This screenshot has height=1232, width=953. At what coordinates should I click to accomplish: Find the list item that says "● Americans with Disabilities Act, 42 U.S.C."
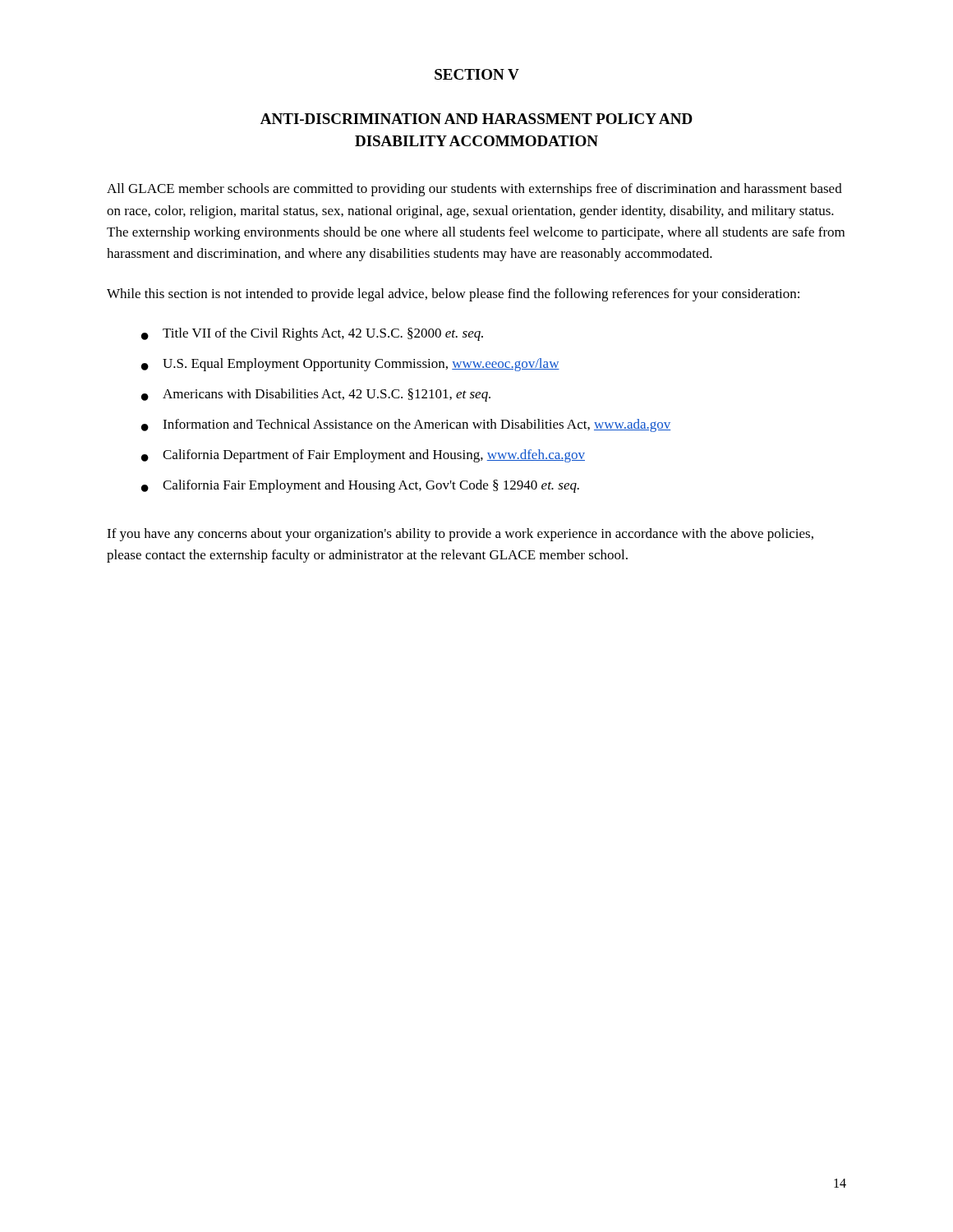(493, 396)
